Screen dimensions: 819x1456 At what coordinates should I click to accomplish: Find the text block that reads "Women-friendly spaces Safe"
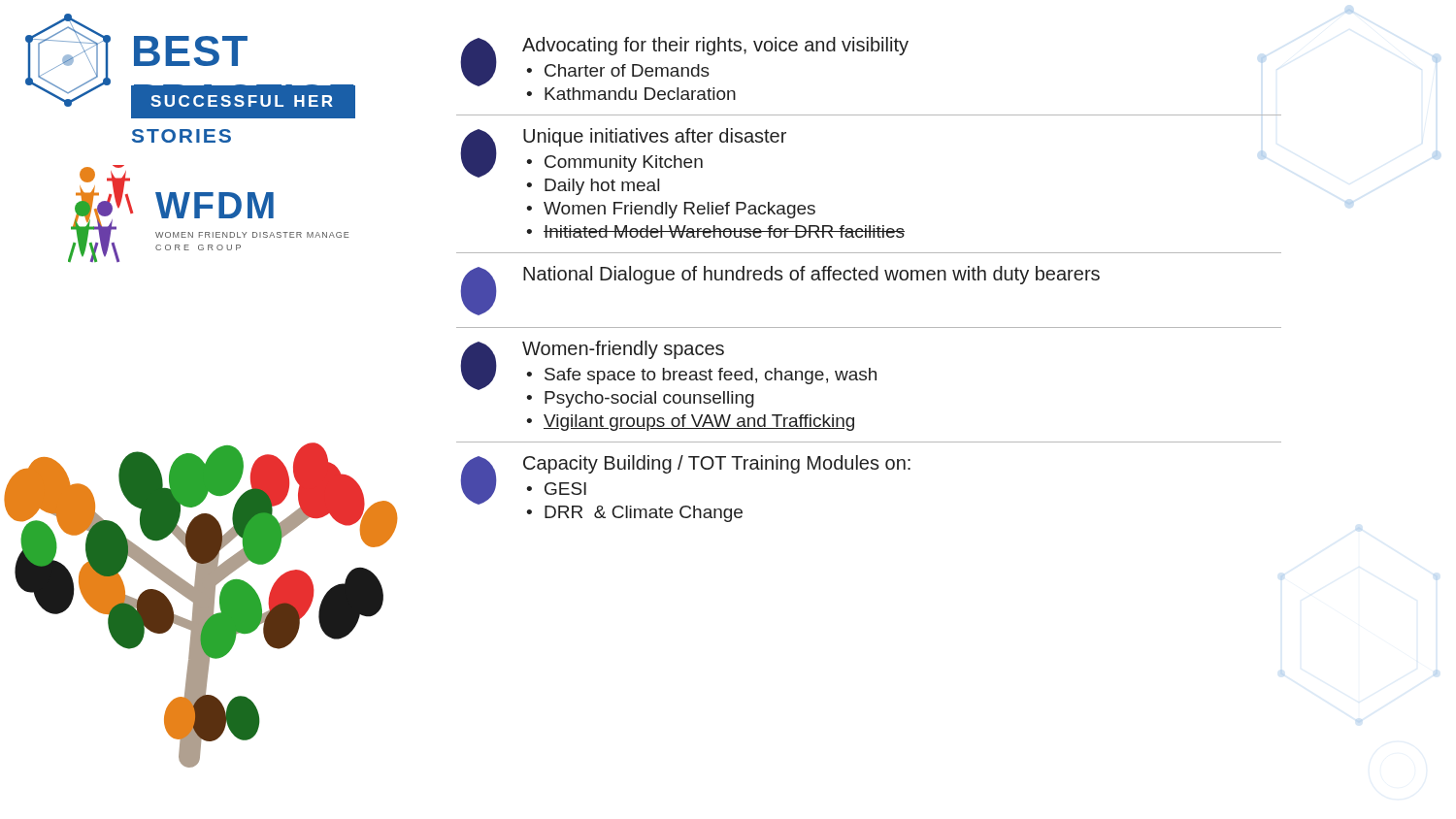(x=869, y=386)
